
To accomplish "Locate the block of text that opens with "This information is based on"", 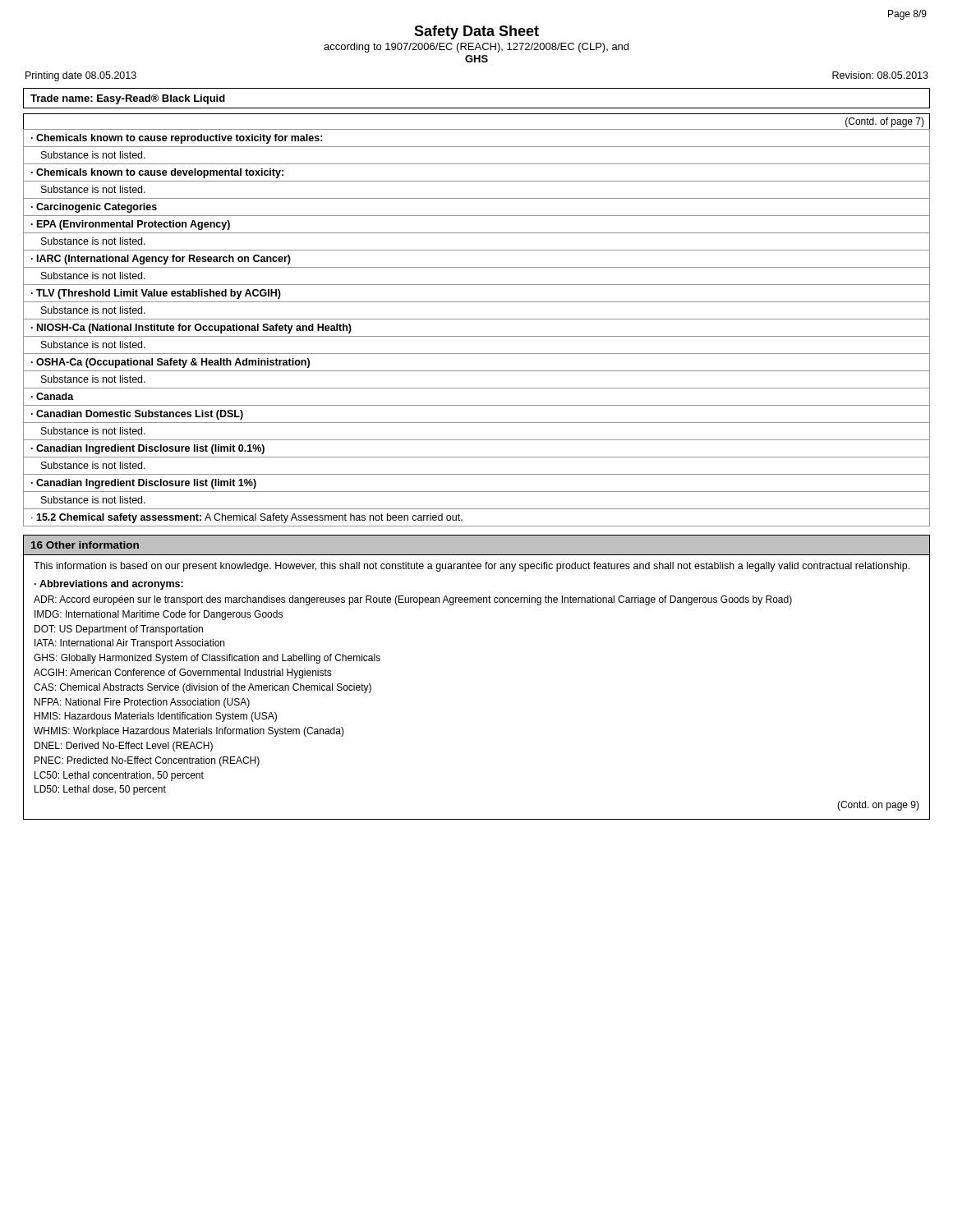I will click(472, 566).
